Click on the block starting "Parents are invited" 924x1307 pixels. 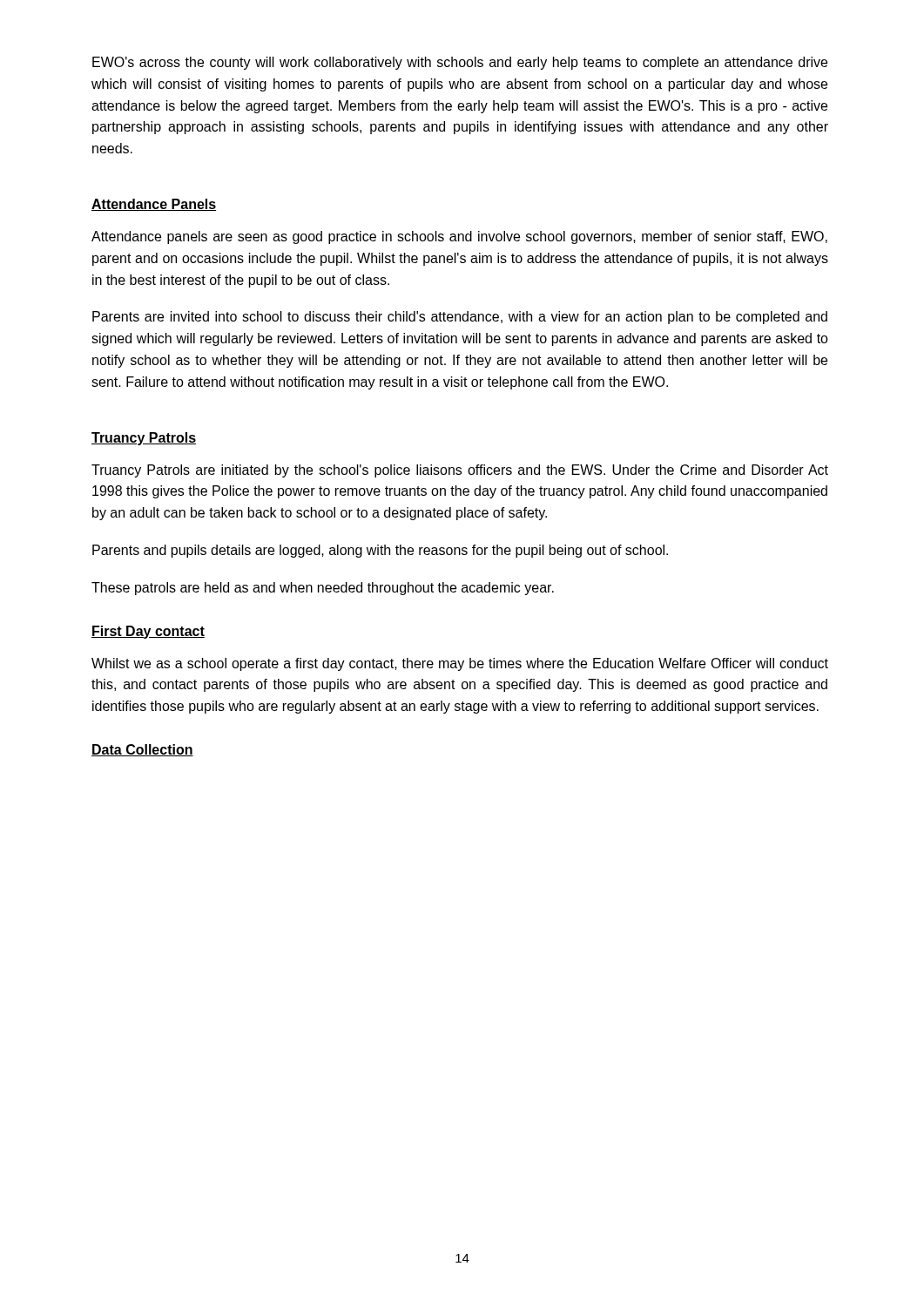(460, 349)
